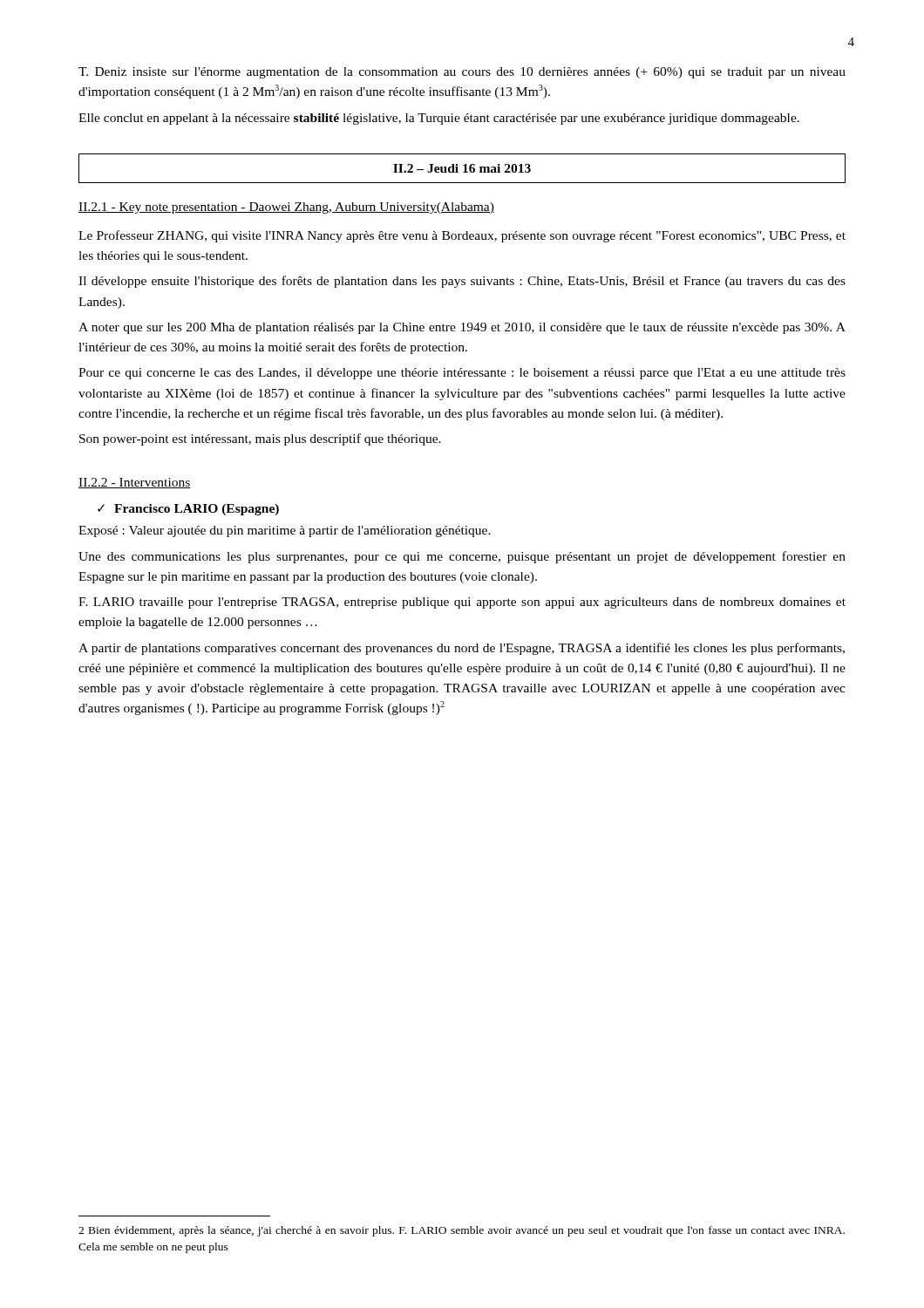Select the block starting "II.2.1 - Key"
Viewport: 924px width, 1308px height.
tap(286, 206)
